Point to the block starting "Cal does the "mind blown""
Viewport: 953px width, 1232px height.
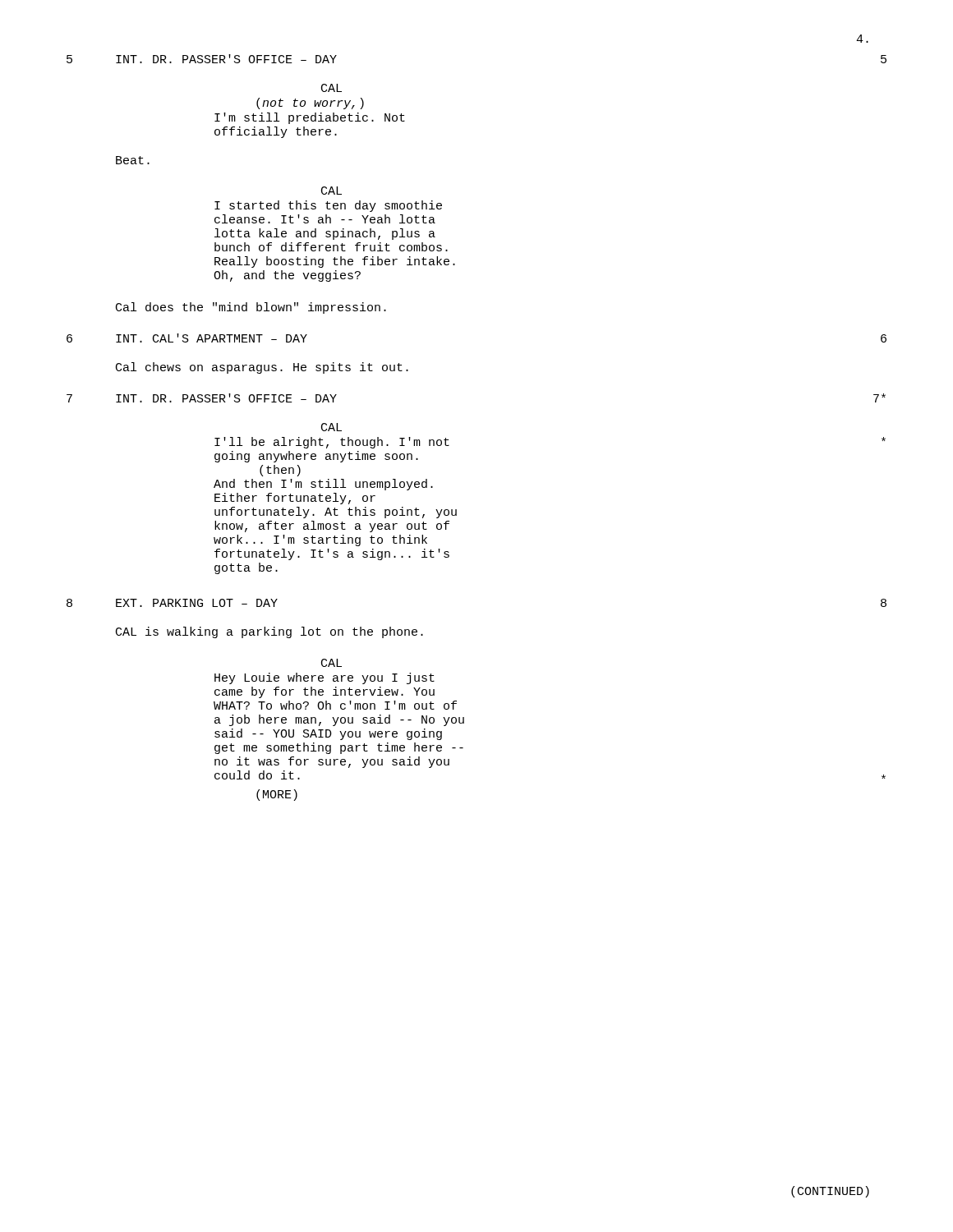point(252,308)
